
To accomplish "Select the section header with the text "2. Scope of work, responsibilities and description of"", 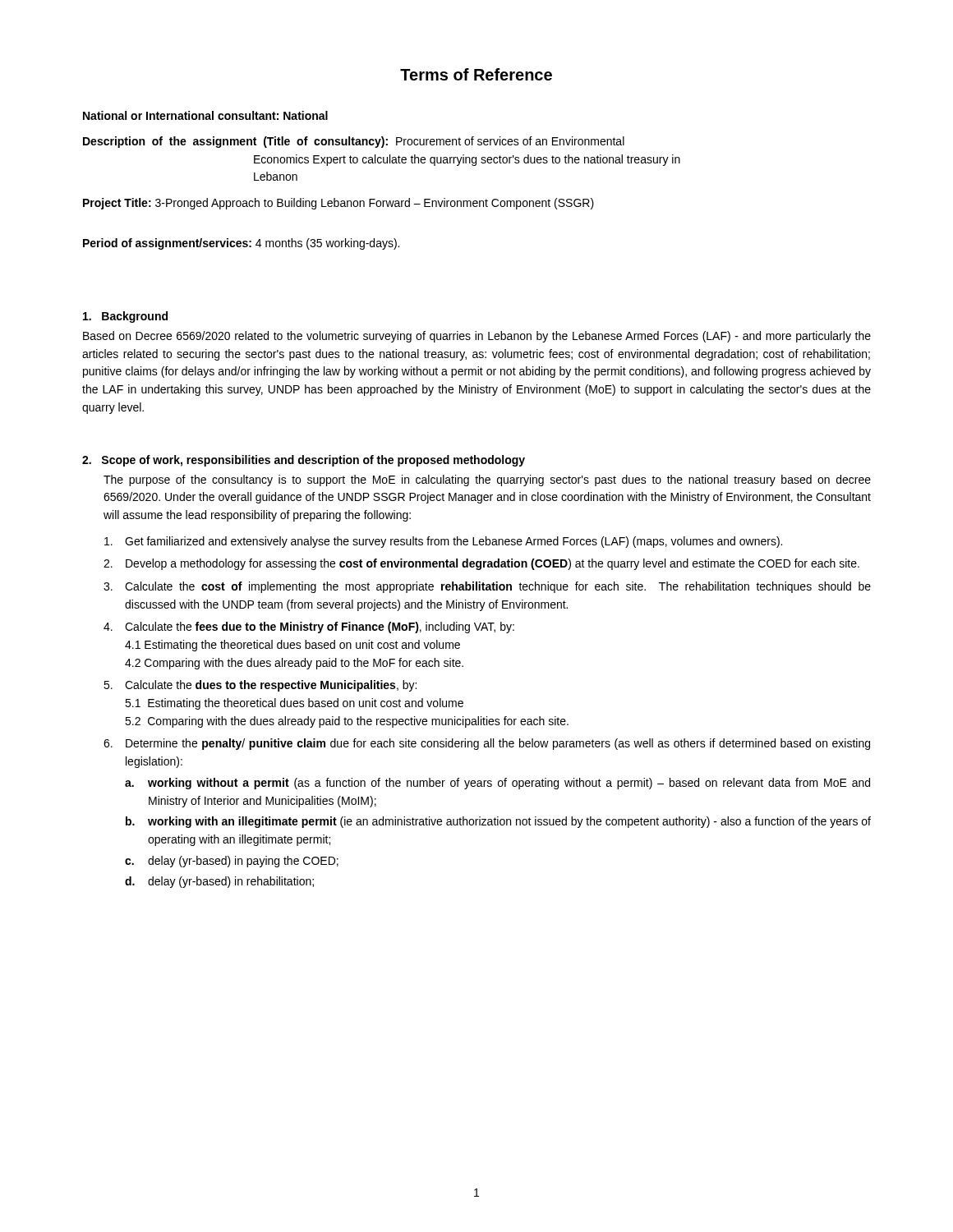I will [x=304, y=460].
